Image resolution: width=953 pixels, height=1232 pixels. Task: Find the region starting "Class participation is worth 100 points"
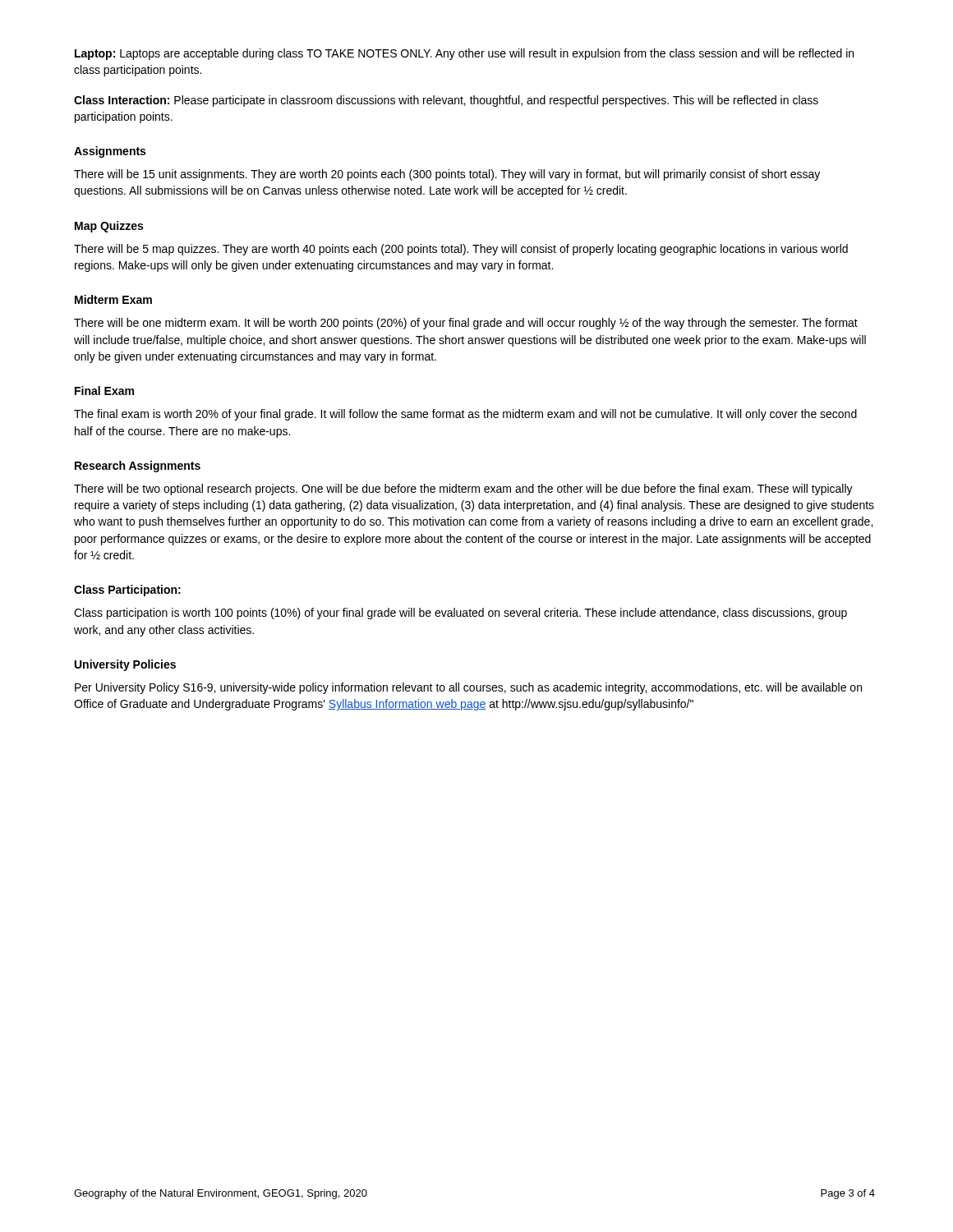pos(461,621)
